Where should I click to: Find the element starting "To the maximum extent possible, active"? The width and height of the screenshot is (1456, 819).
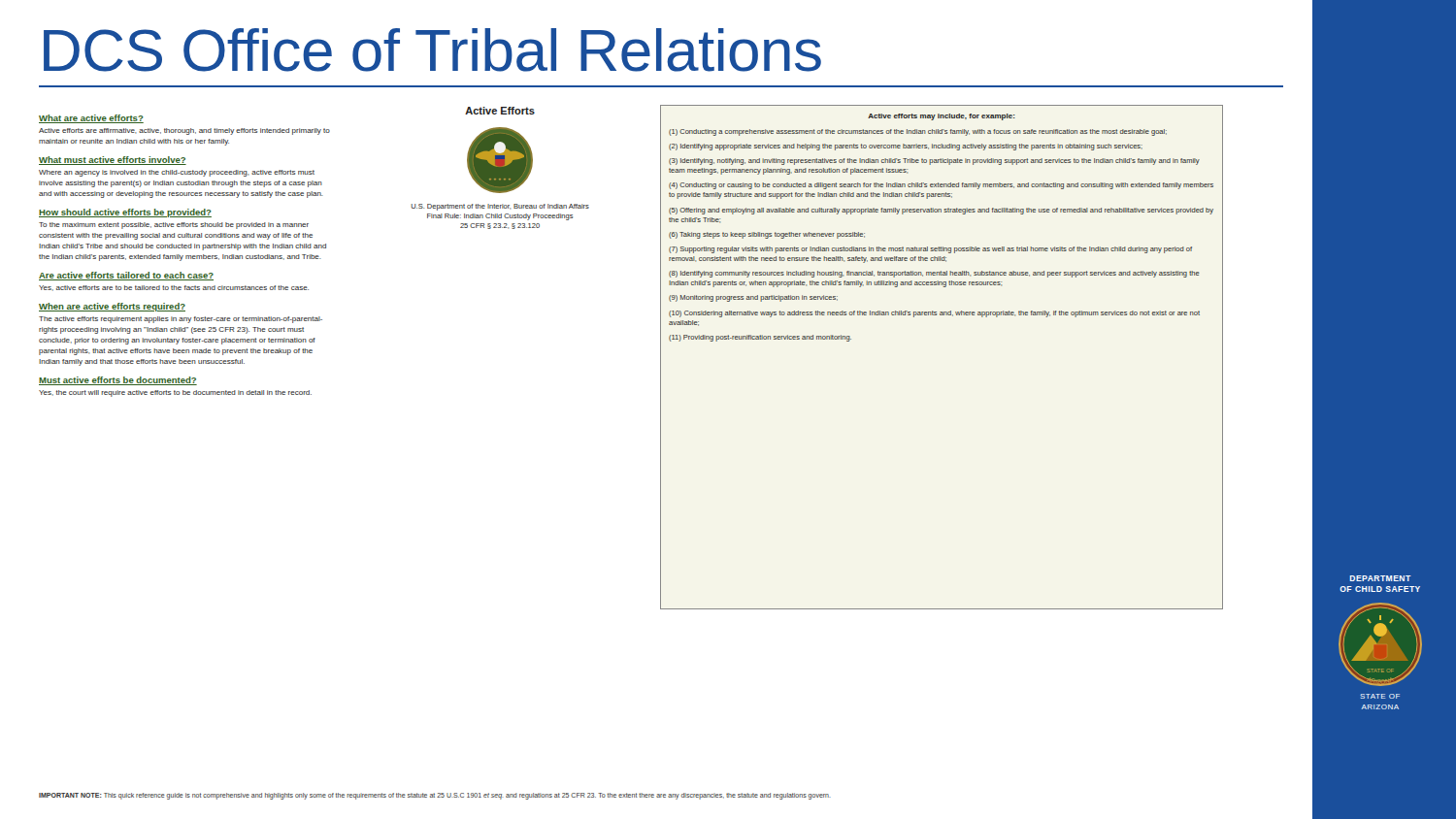(x=184, y=241)
